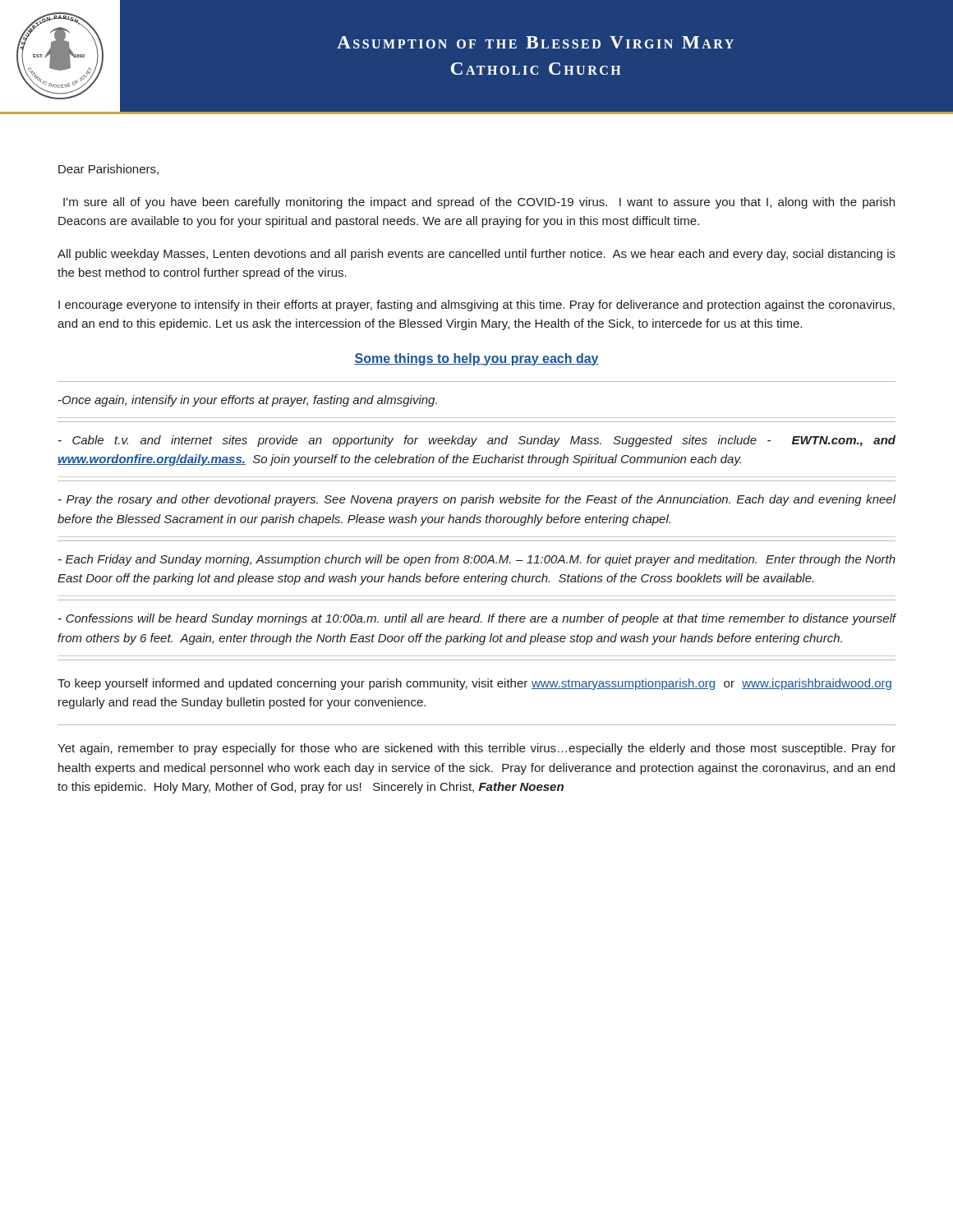
Task: Navigate to the element starting "Assumption of the Blessed Virgin MaryCatholic"
Action: click(x=536, y=55)
